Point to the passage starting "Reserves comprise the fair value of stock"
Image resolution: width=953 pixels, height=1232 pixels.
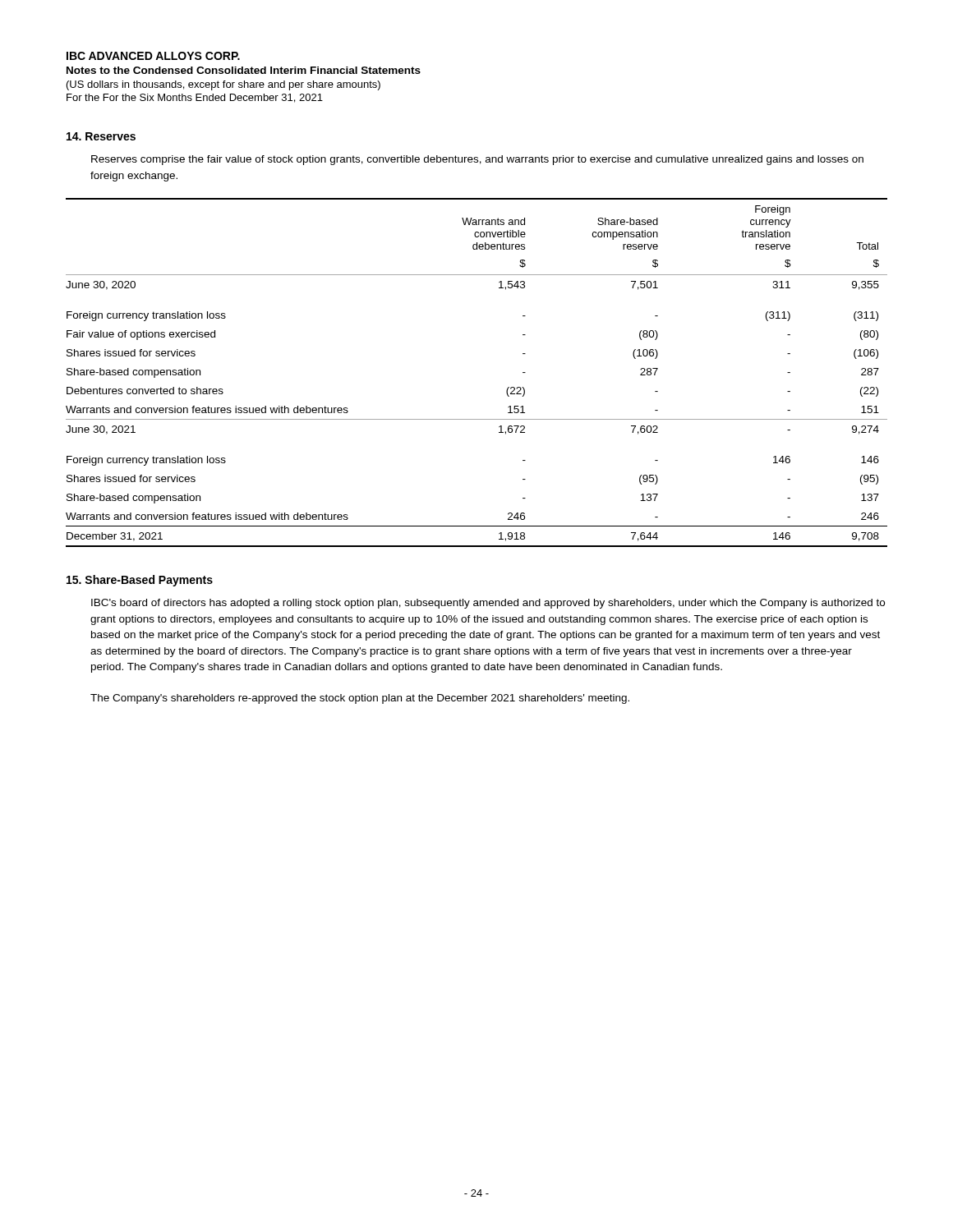tap(477, 167)
